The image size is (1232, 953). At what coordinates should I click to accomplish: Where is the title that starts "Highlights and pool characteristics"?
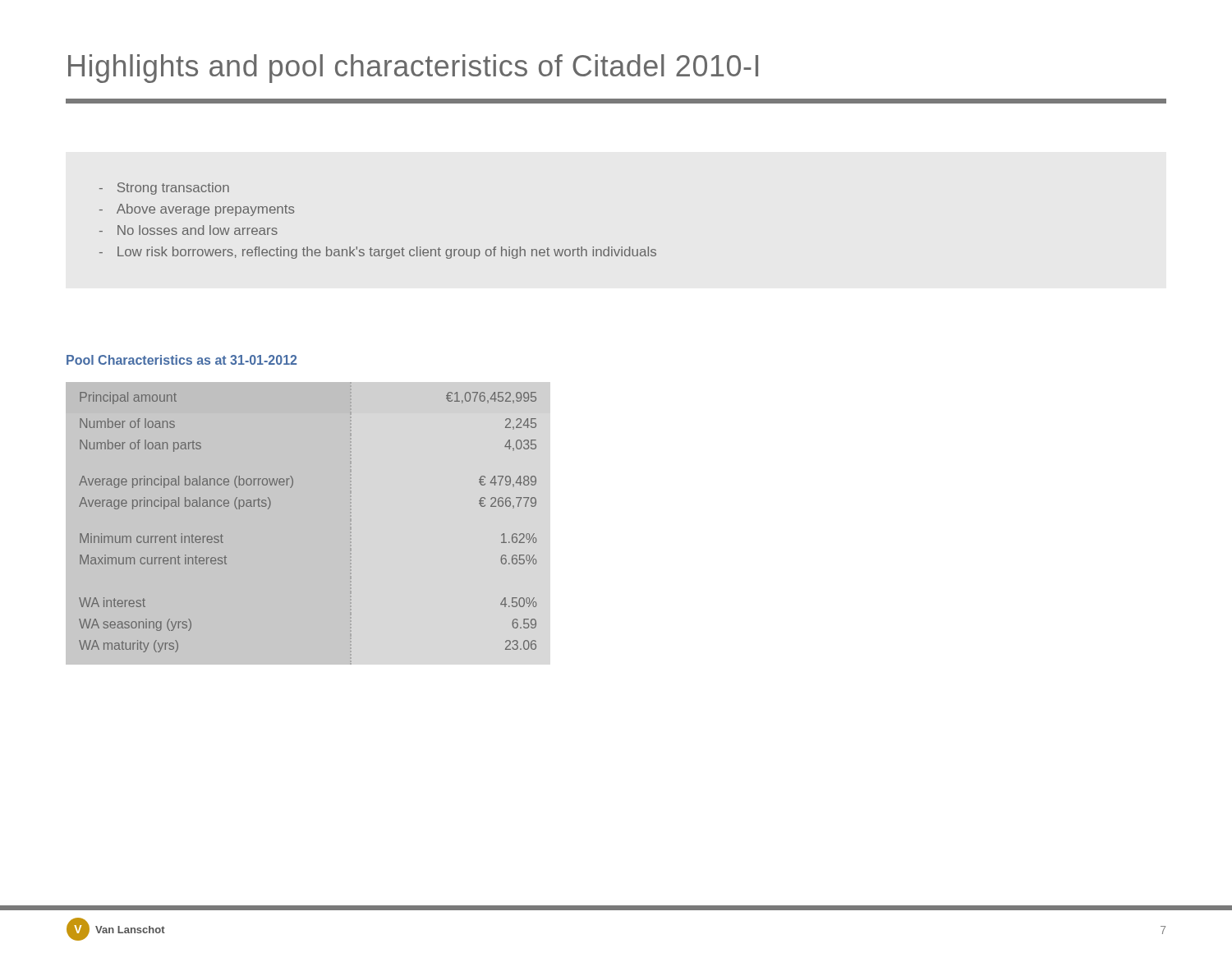[616, 76]
